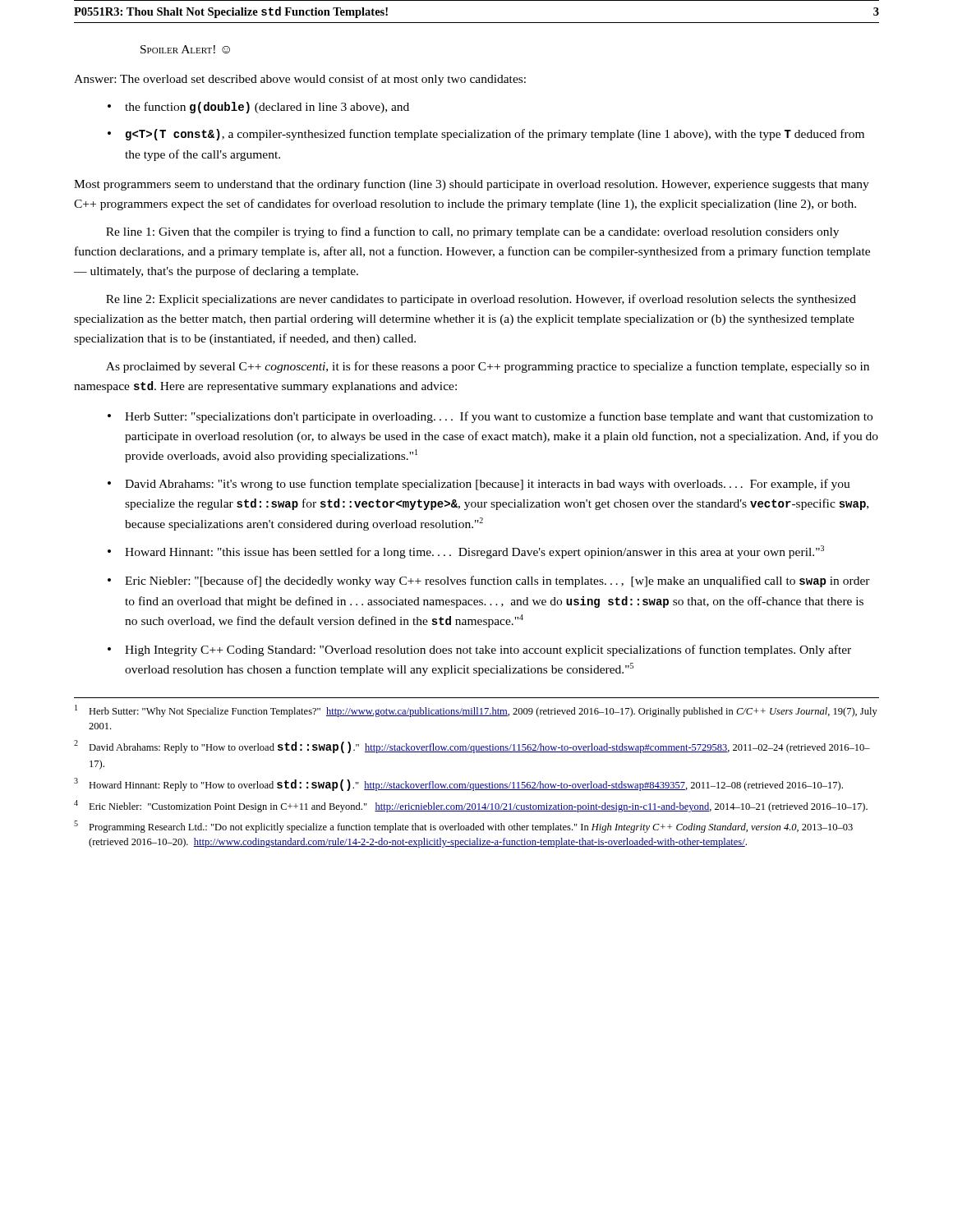Click on the element starting "Re line 2: Explicit specializations are never"
Screen dimensions: 1232x953
coord(465,318)
